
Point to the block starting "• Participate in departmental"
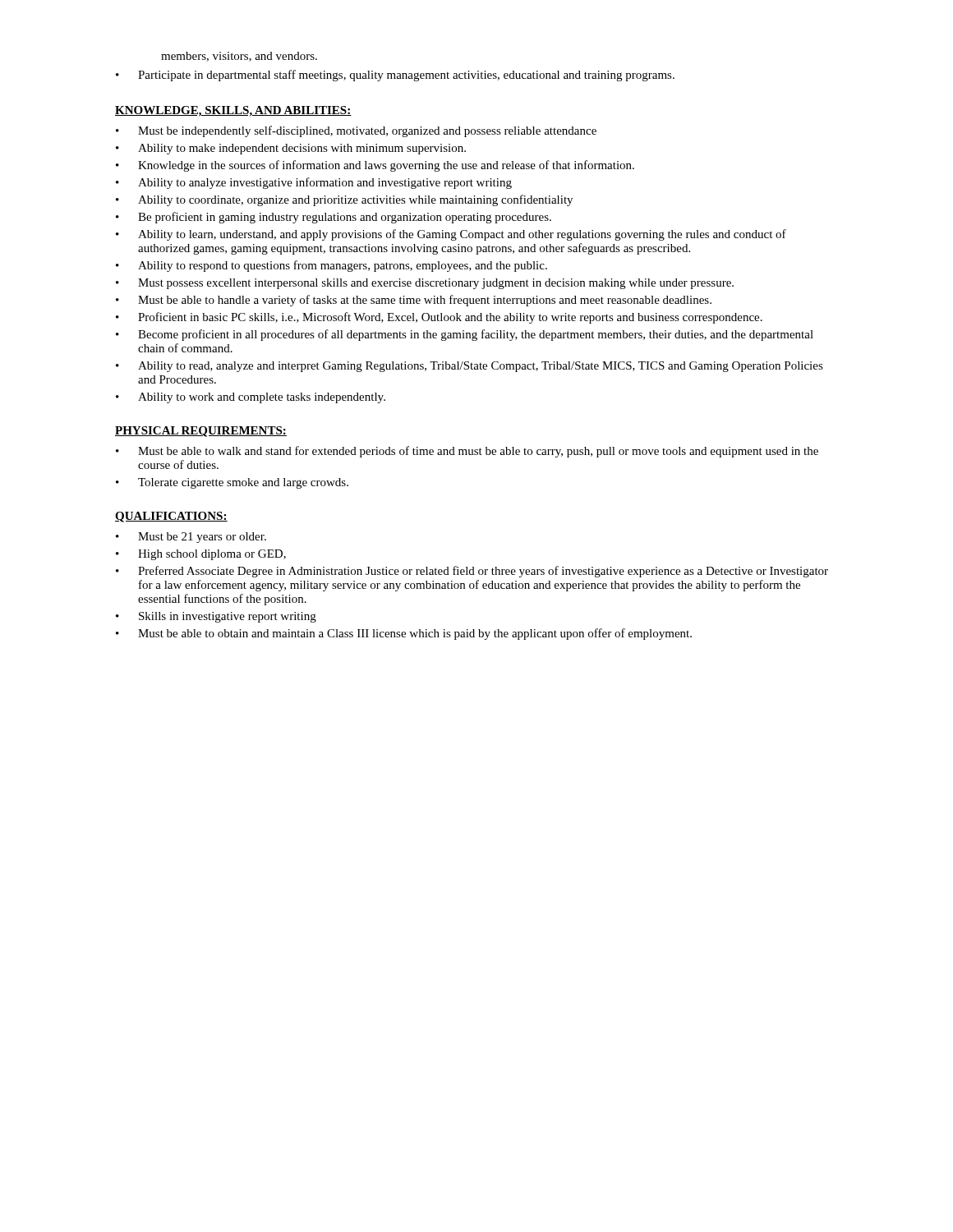476,75
